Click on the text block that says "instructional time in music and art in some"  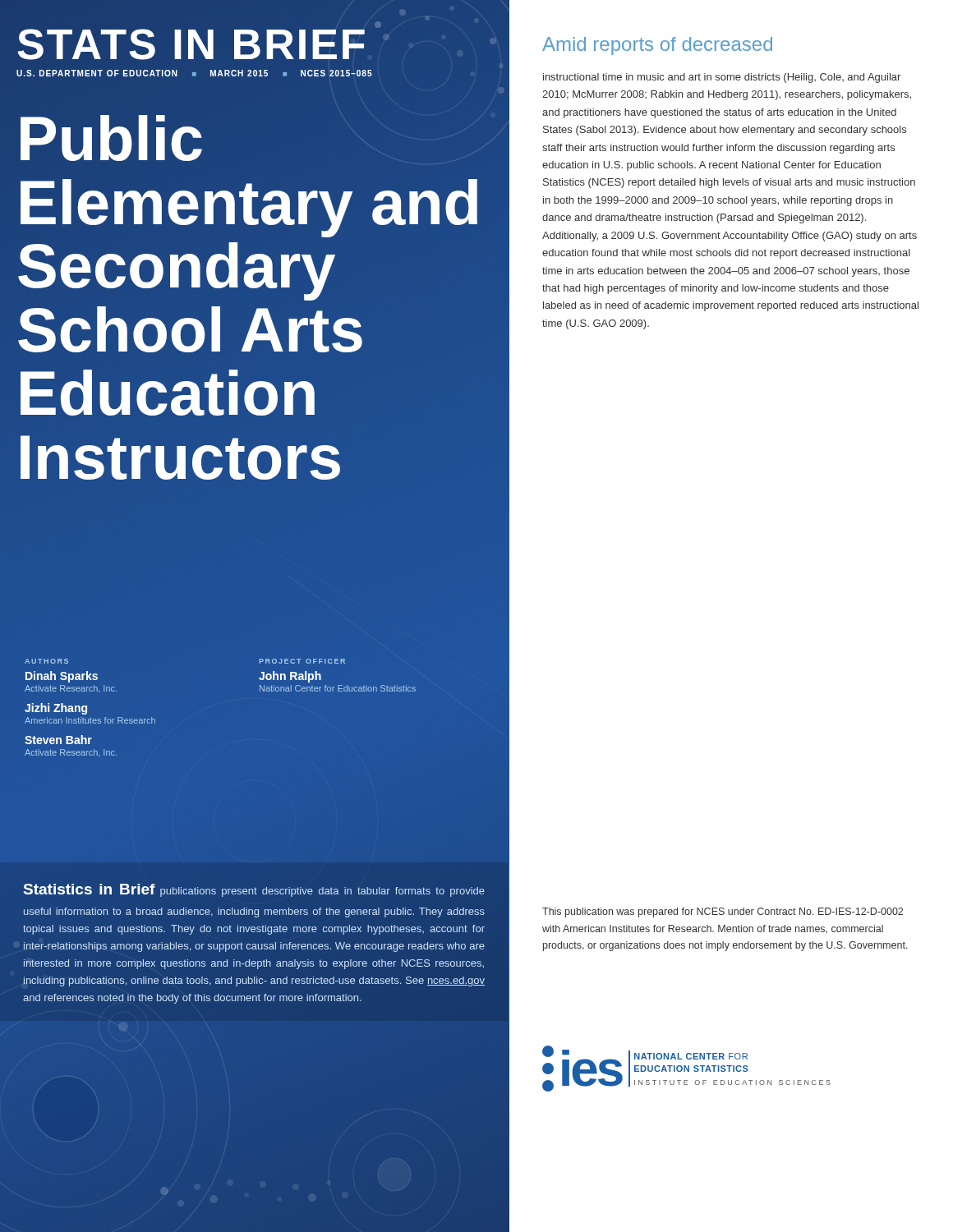[x=731, y=200]
